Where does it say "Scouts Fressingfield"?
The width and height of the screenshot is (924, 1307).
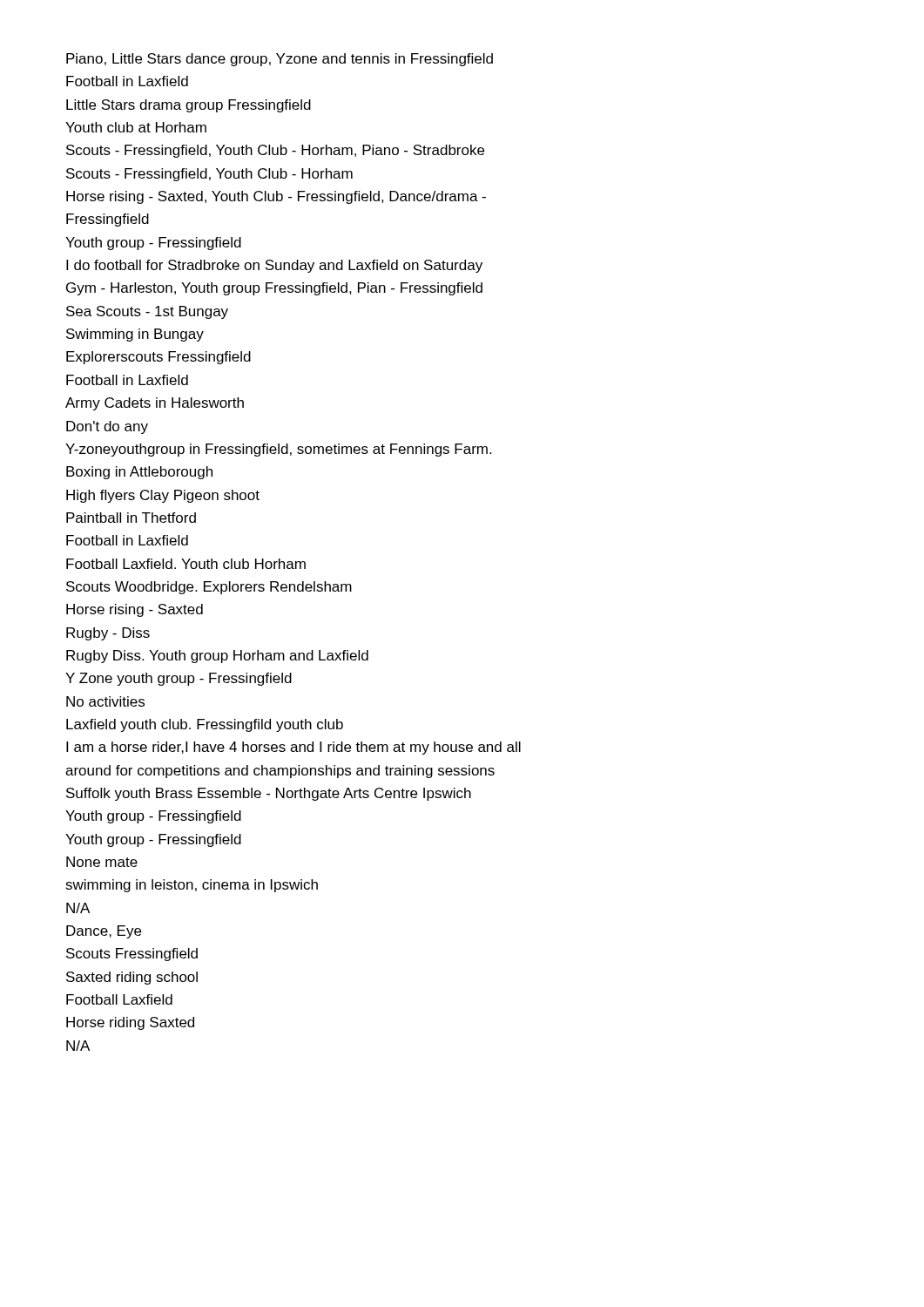point(132,954)
